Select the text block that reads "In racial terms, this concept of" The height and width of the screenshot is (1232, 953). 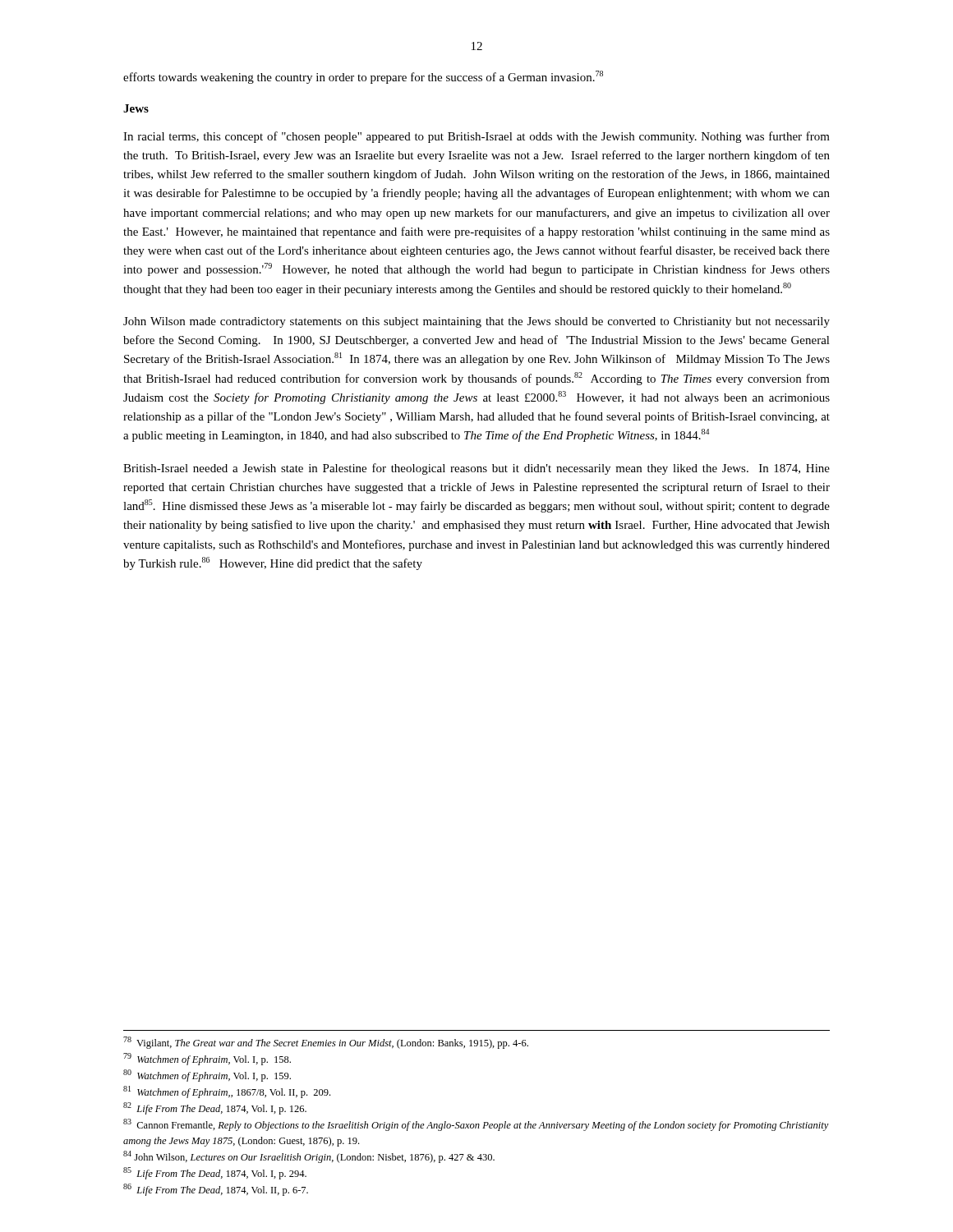pyautogui.click(x=476, y=212)
